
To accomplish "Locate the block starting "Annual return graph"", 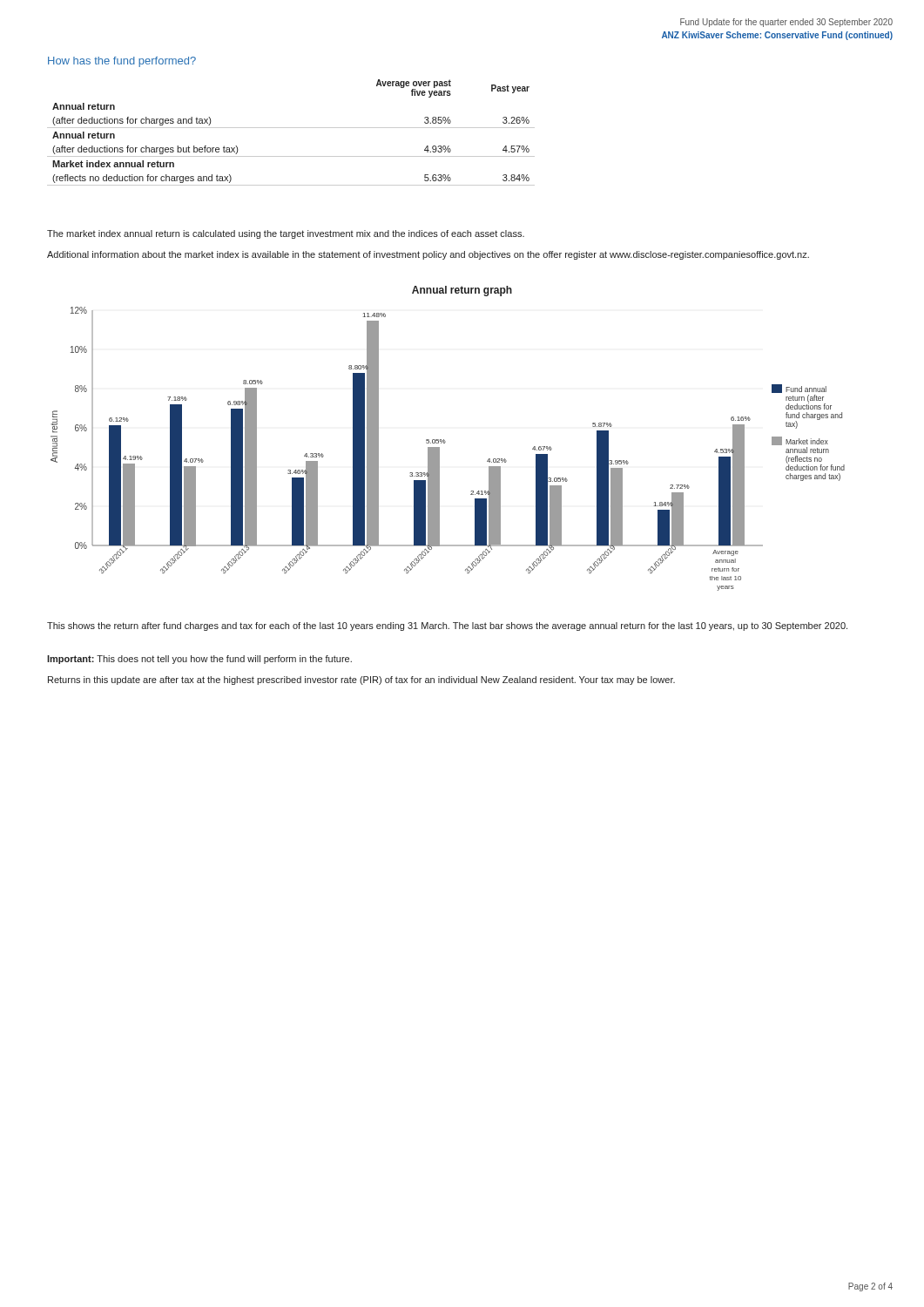I will tap(462, 290).
